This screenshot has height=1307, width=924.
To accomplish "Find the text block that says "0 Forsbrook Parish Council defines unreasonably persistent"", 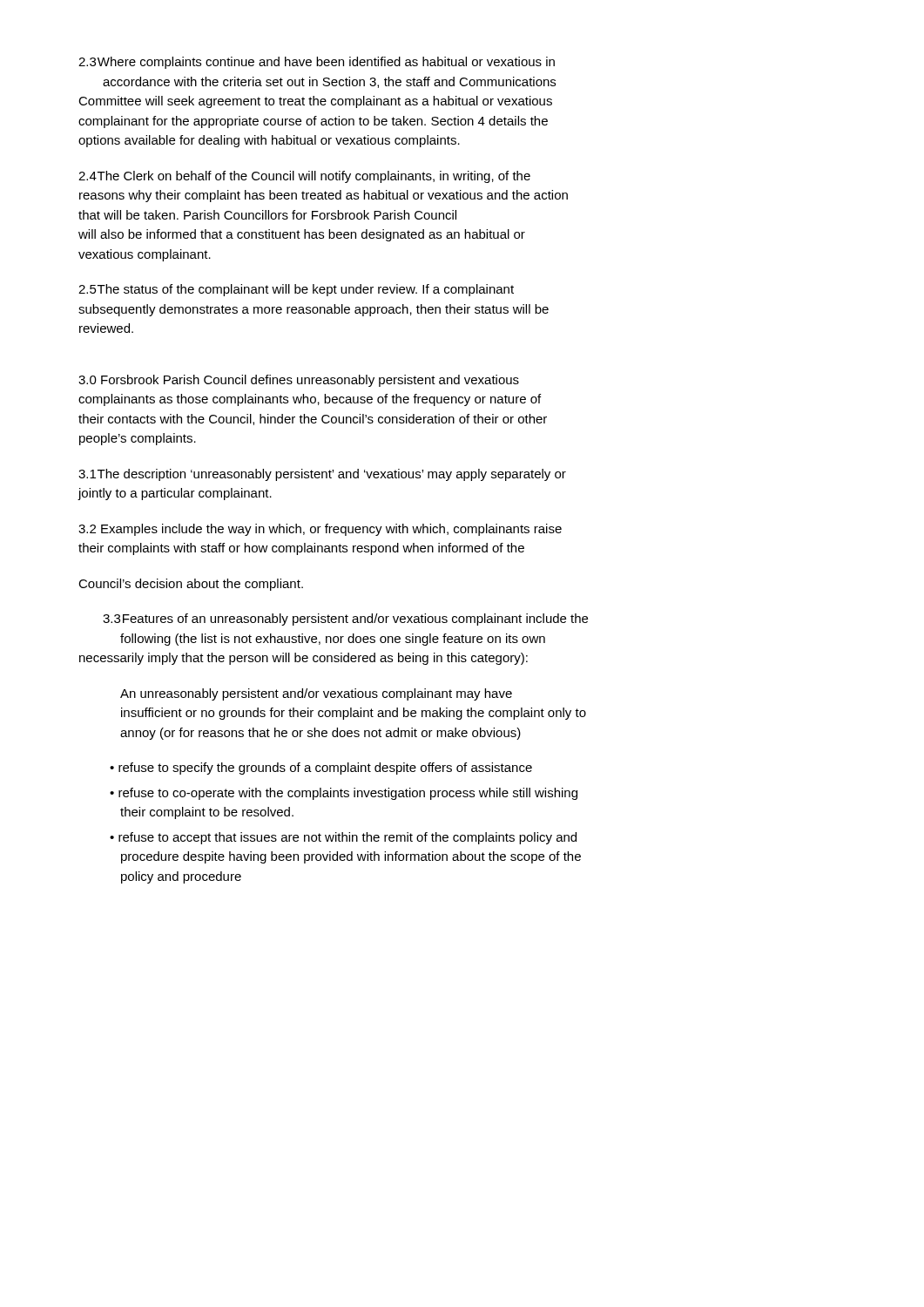I will coord(313,408).
